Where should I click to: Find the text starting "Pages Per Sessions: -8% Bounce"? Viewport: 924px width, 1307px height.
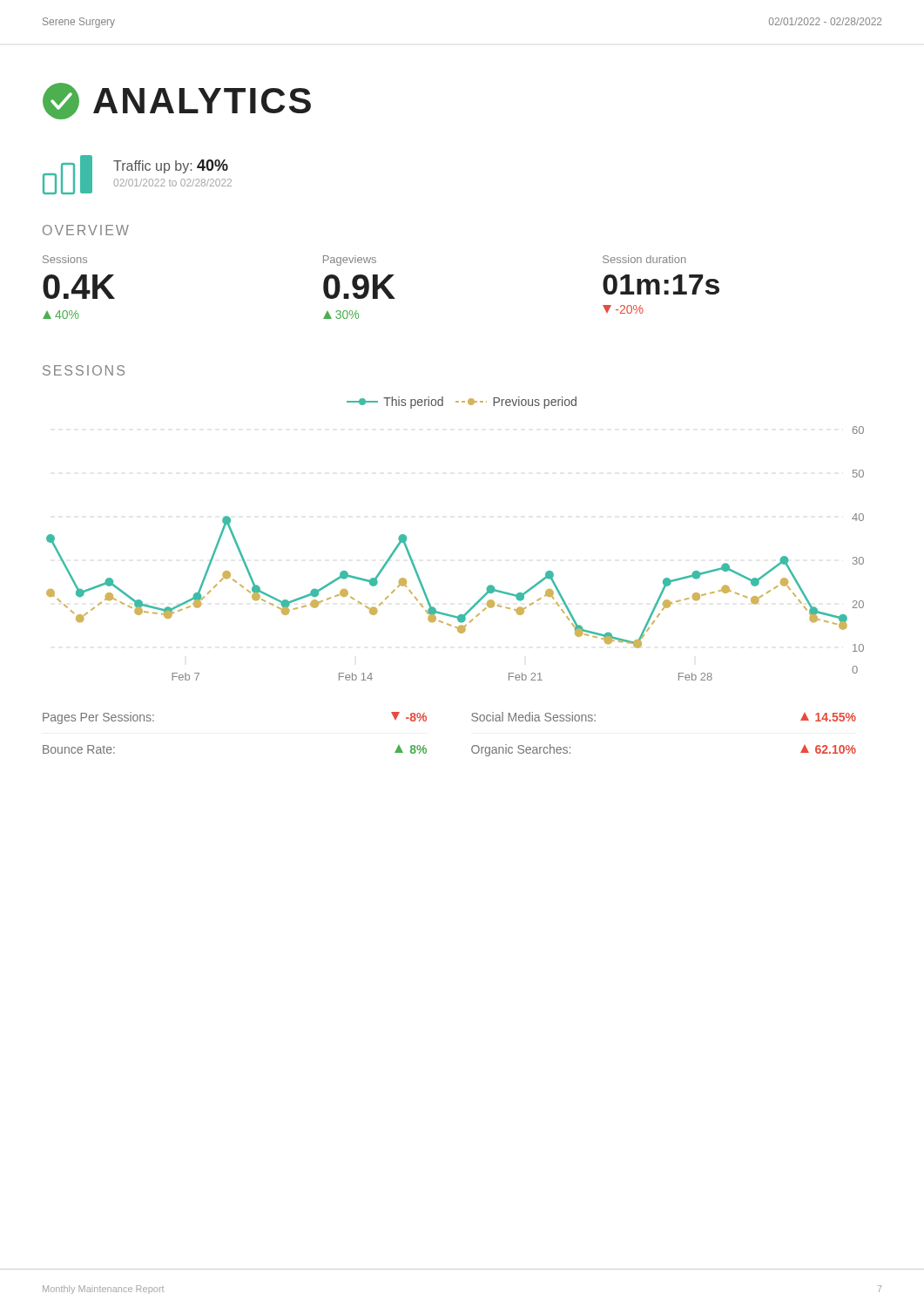(x=96, y=718)
